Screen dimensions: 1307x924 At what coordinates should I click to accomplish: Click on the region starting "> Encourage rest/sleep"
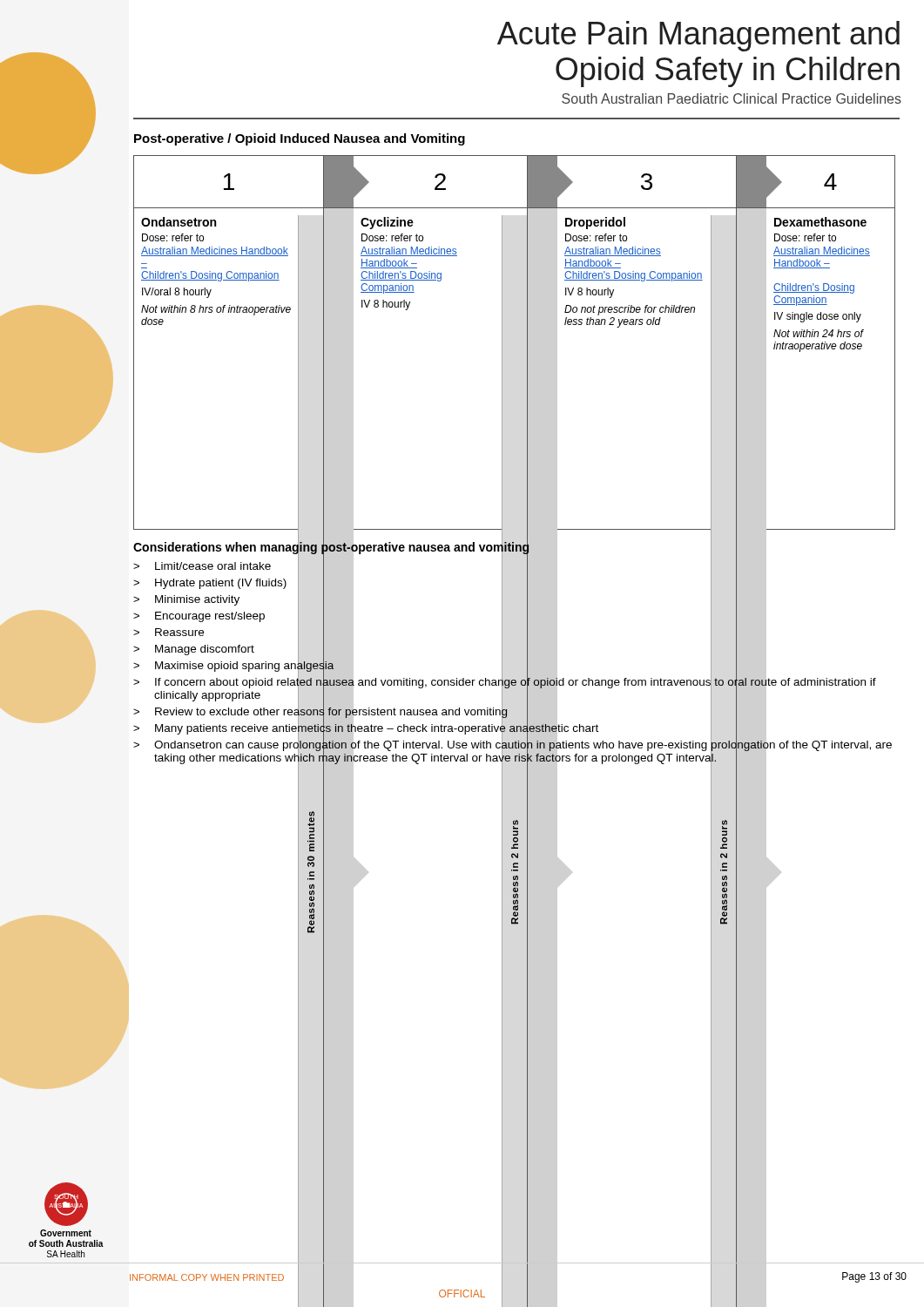[x=208, y=616]
